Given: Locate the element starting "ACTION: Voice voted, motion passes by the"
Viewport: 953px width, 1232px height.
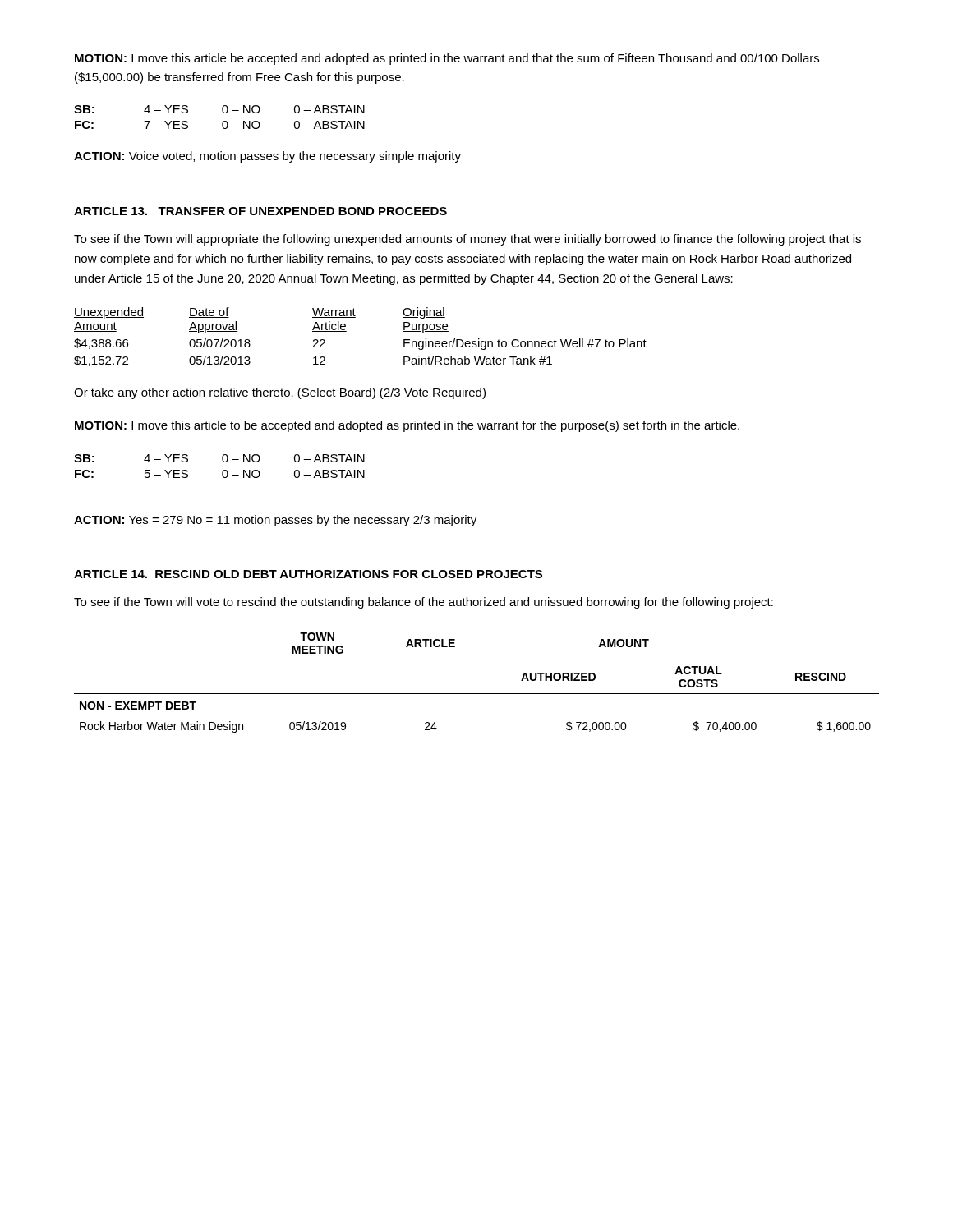Looking at the screenshot, I should (x=267, y=156).
